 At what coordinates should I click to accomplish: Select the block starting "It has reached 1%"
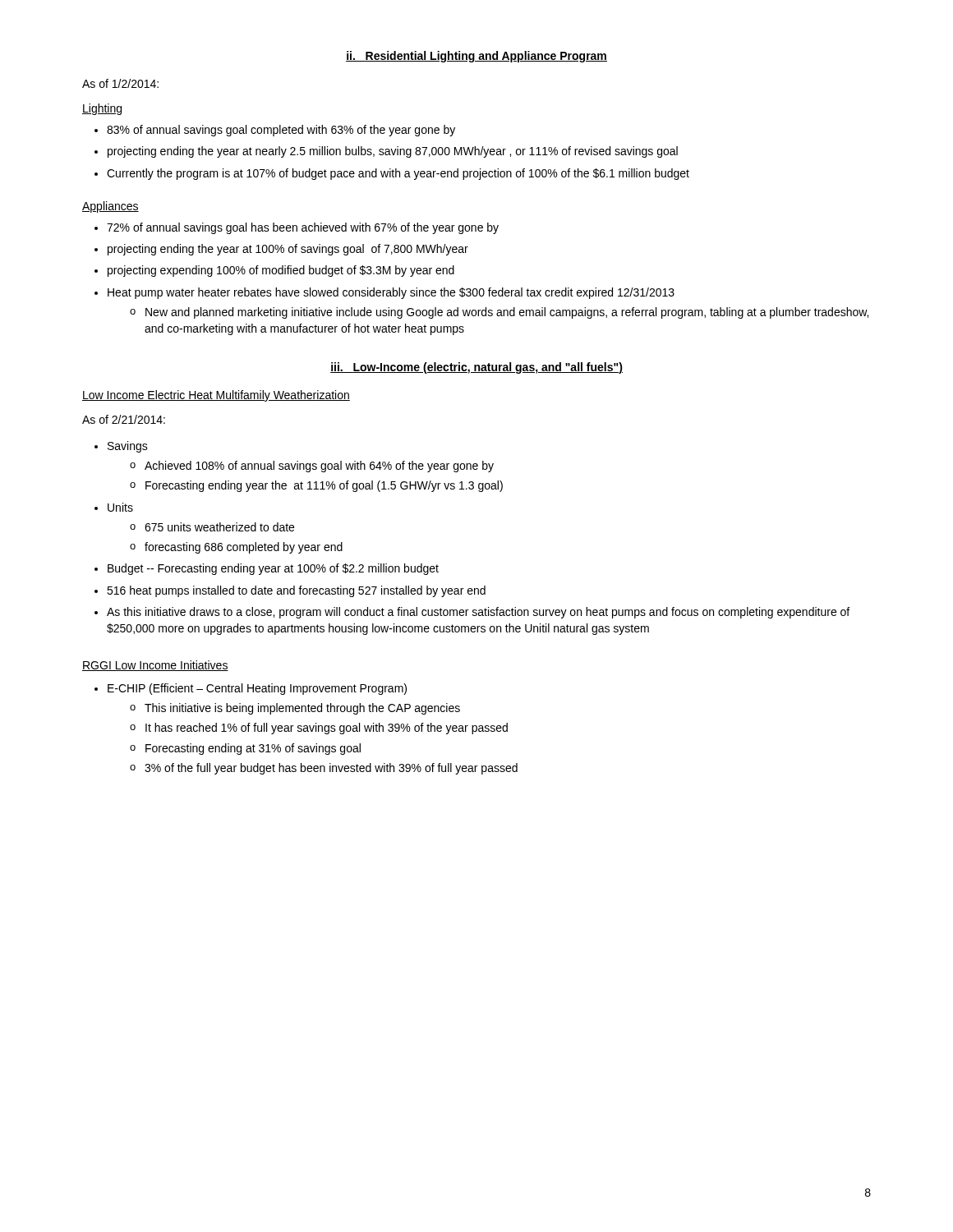pos(326,728)
